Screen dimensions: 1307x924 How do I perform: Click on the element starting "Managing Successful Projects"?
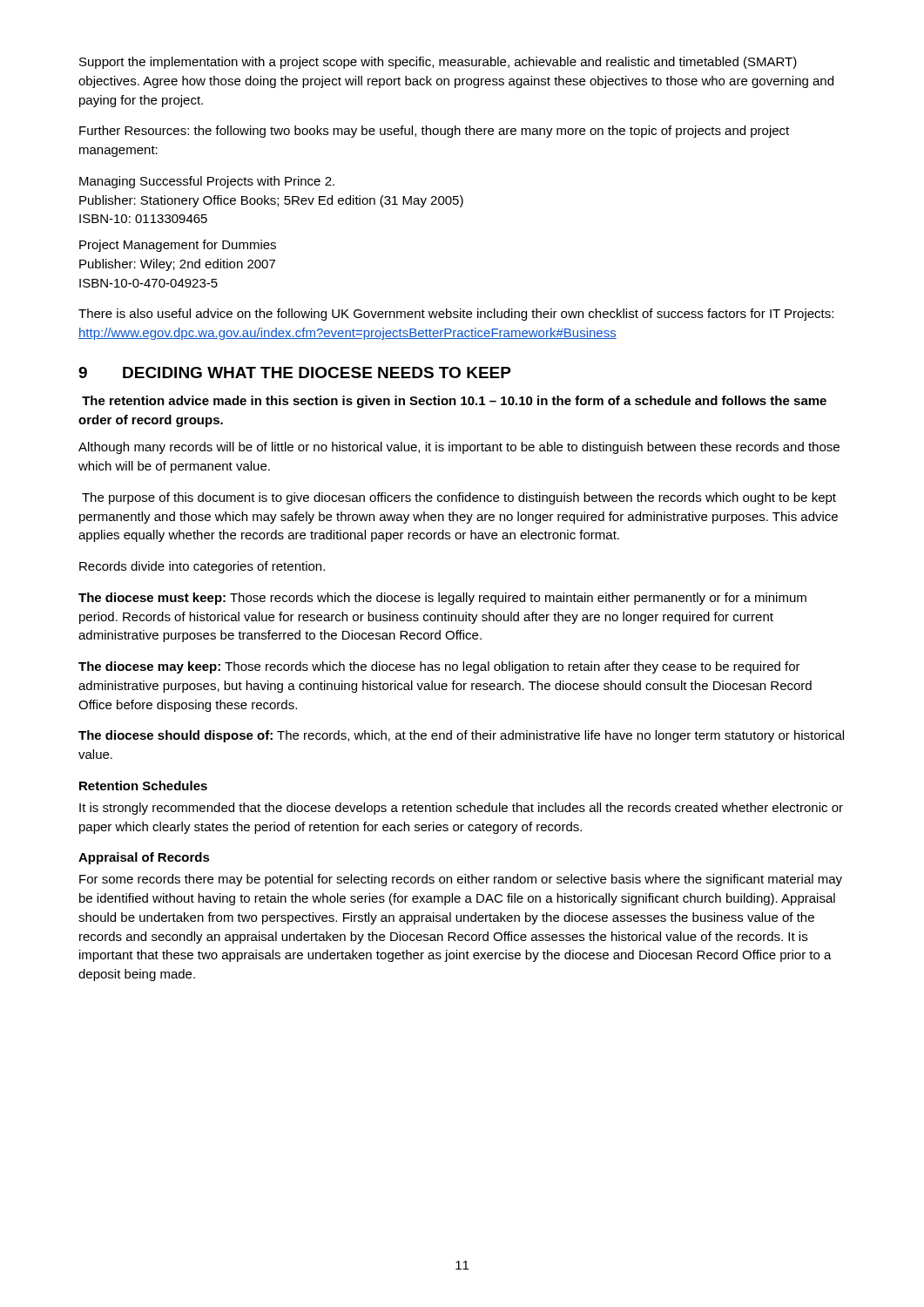[271, 200]
